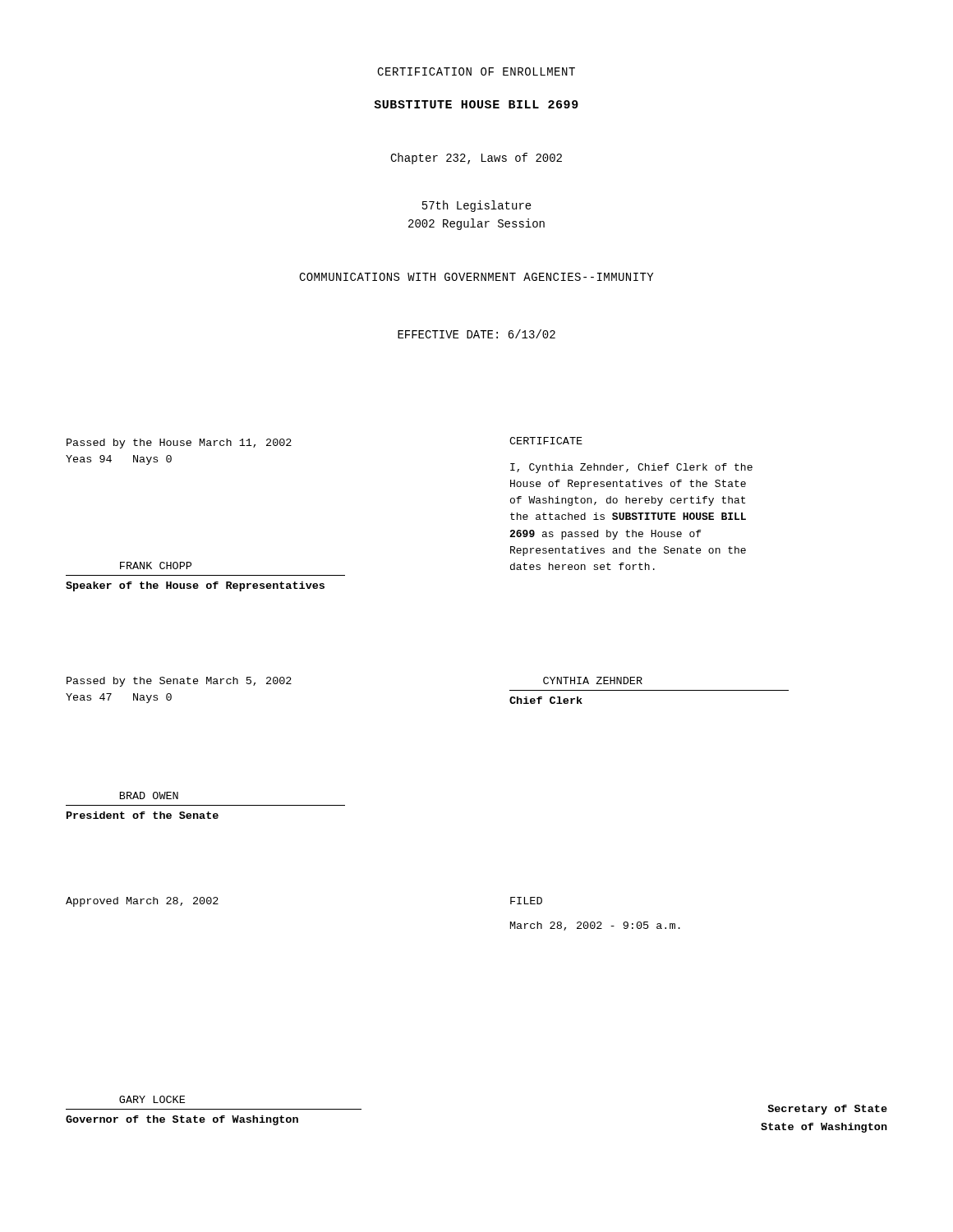Find the text block that reads "Secretary of State State"
The height and width of the screenshot is (1232, 953).
pos(824,1118)
